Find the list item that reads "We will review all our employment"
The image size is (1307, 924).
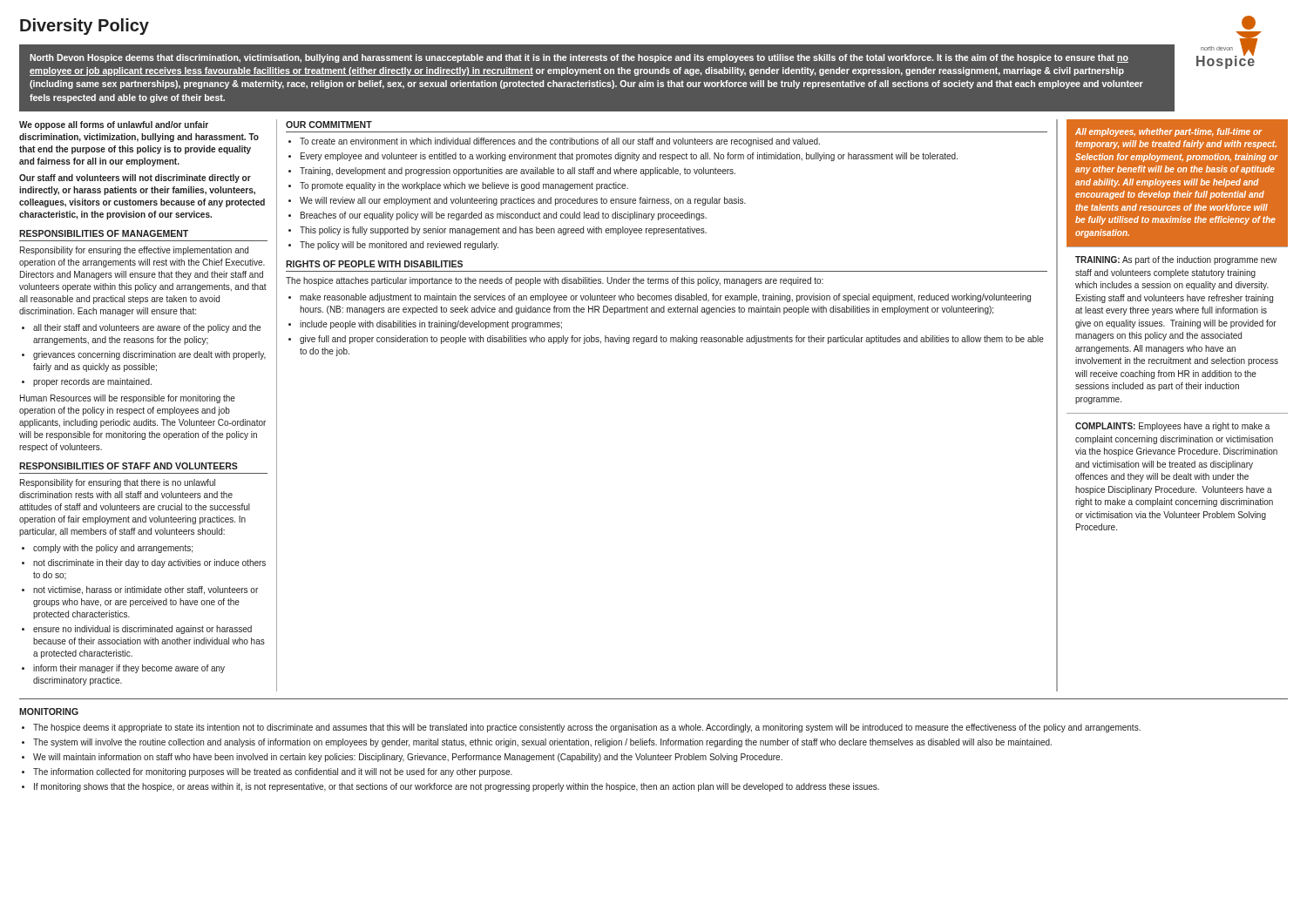click(523, 201)
